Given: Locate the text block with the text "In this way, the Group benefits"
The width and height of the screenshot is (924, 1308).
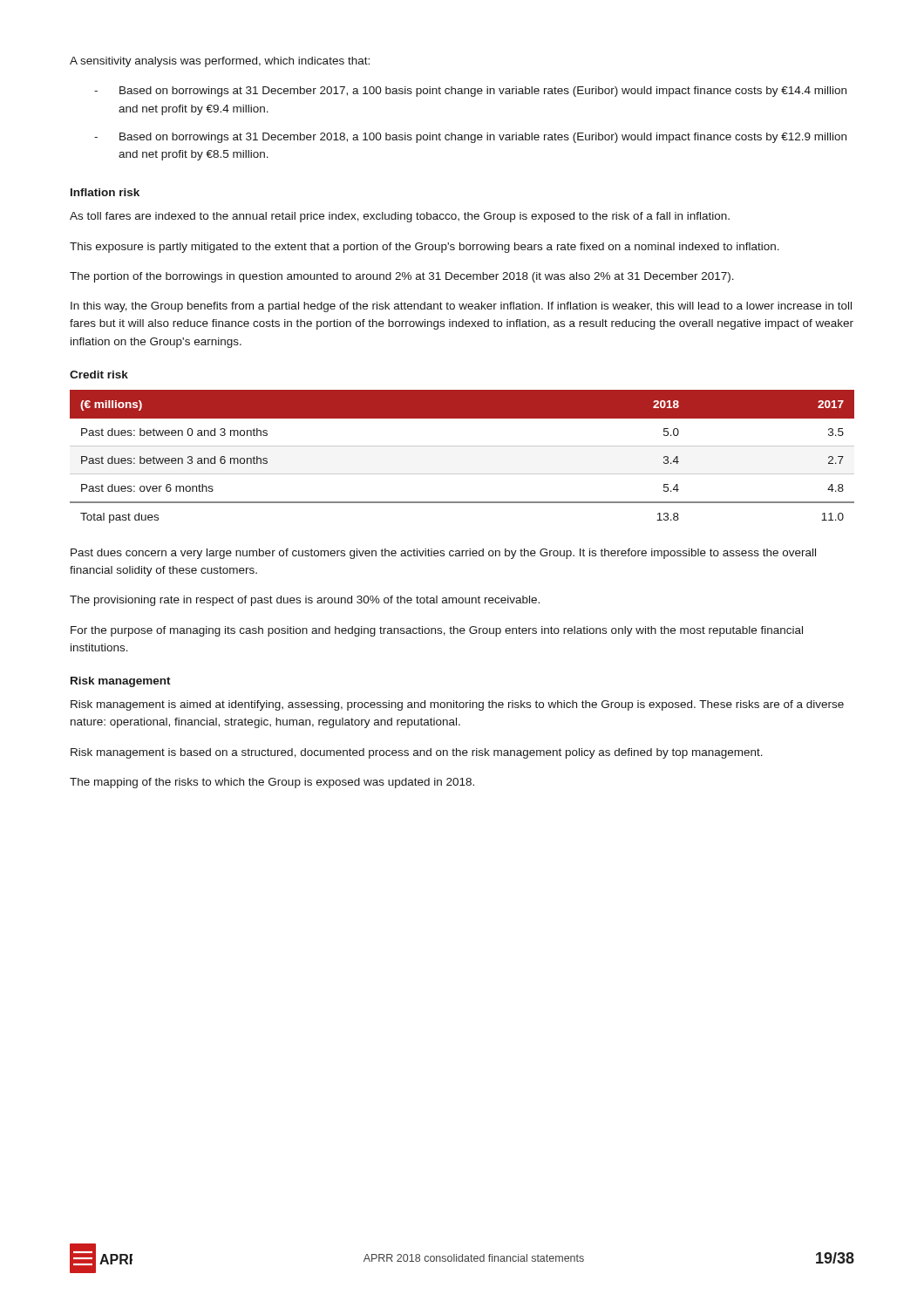Looking at the screenshot, I should click(462, 323).
